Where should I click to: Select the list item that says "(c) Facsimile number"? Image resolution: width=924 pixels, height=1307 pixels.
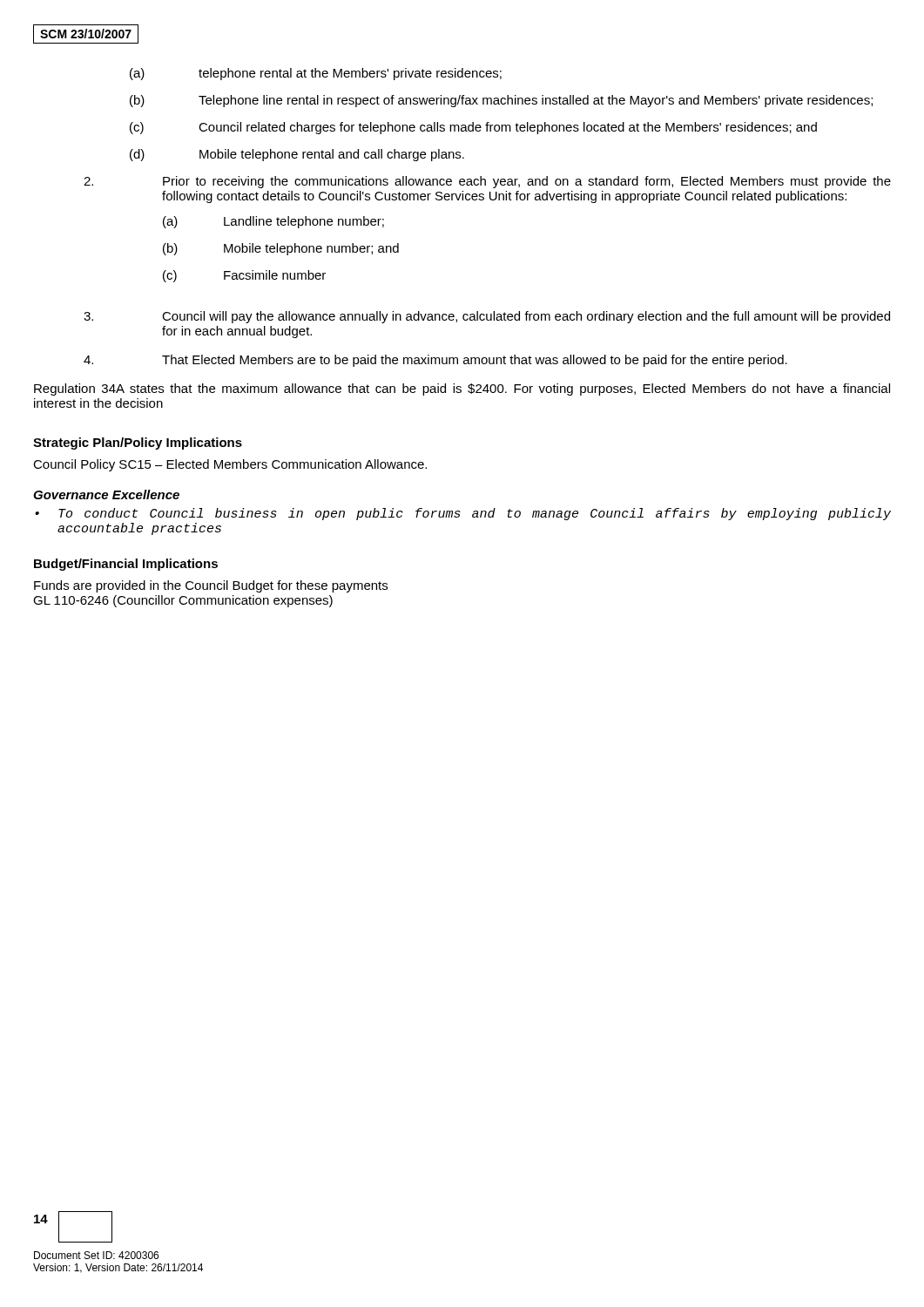(244, 276)
